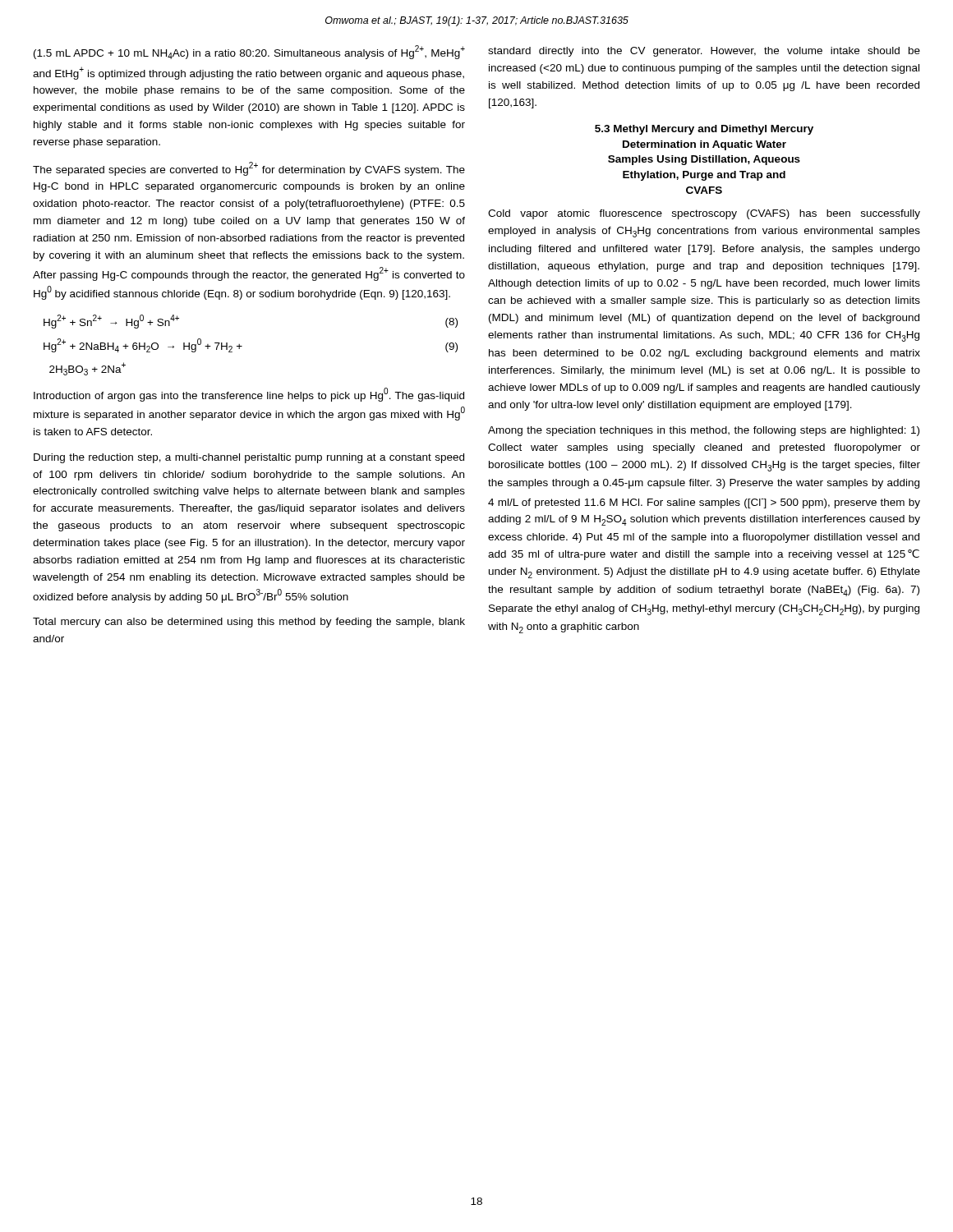This screenshot has height=1232, width=953.
Task: Click on the element starting "Hg2+ + Sn2+ → Hg0 +"
Action: click(x=97, y=321)
